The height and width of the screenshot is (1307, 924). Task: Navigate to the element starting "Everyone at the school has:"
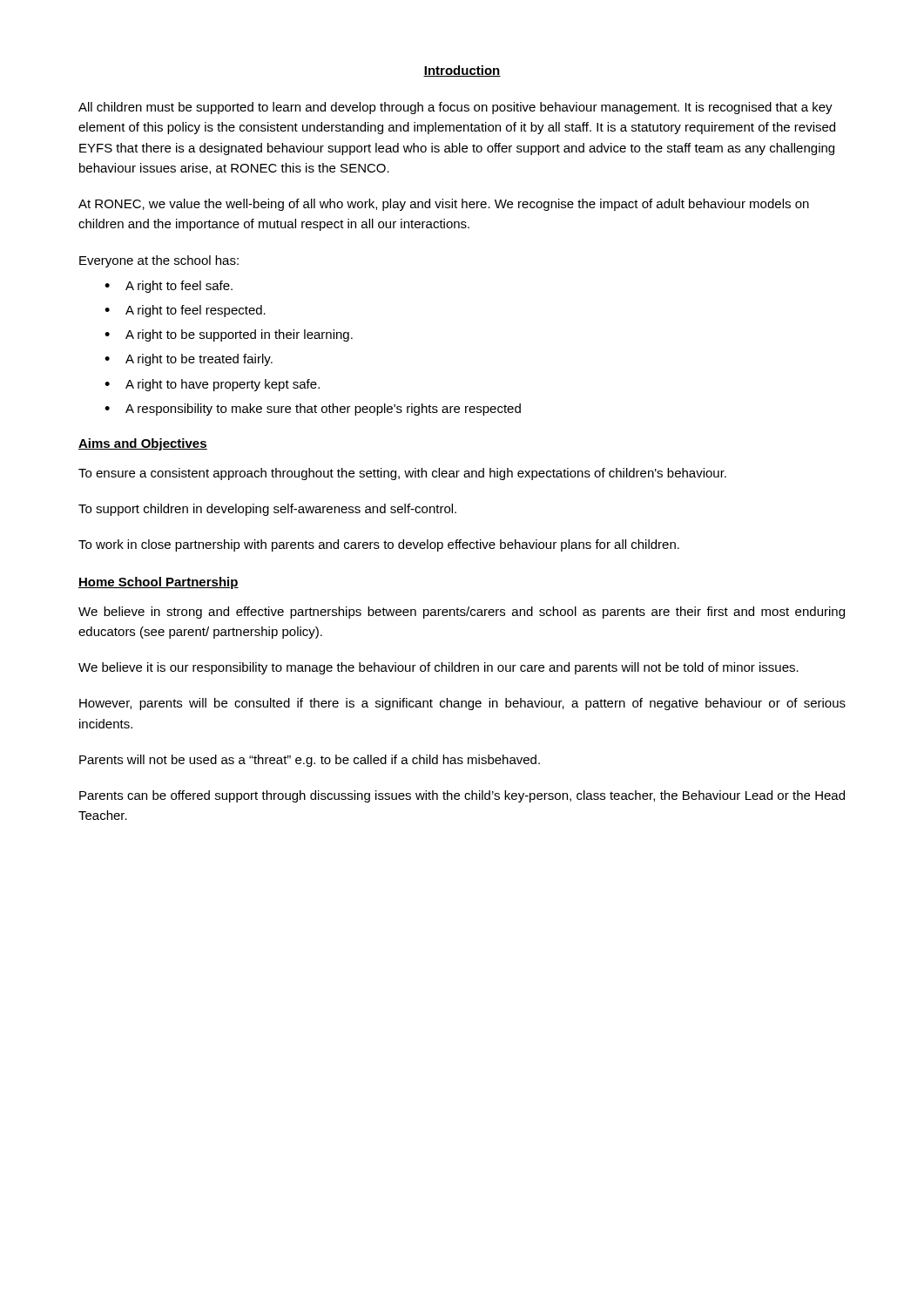[x=159, y=260]
